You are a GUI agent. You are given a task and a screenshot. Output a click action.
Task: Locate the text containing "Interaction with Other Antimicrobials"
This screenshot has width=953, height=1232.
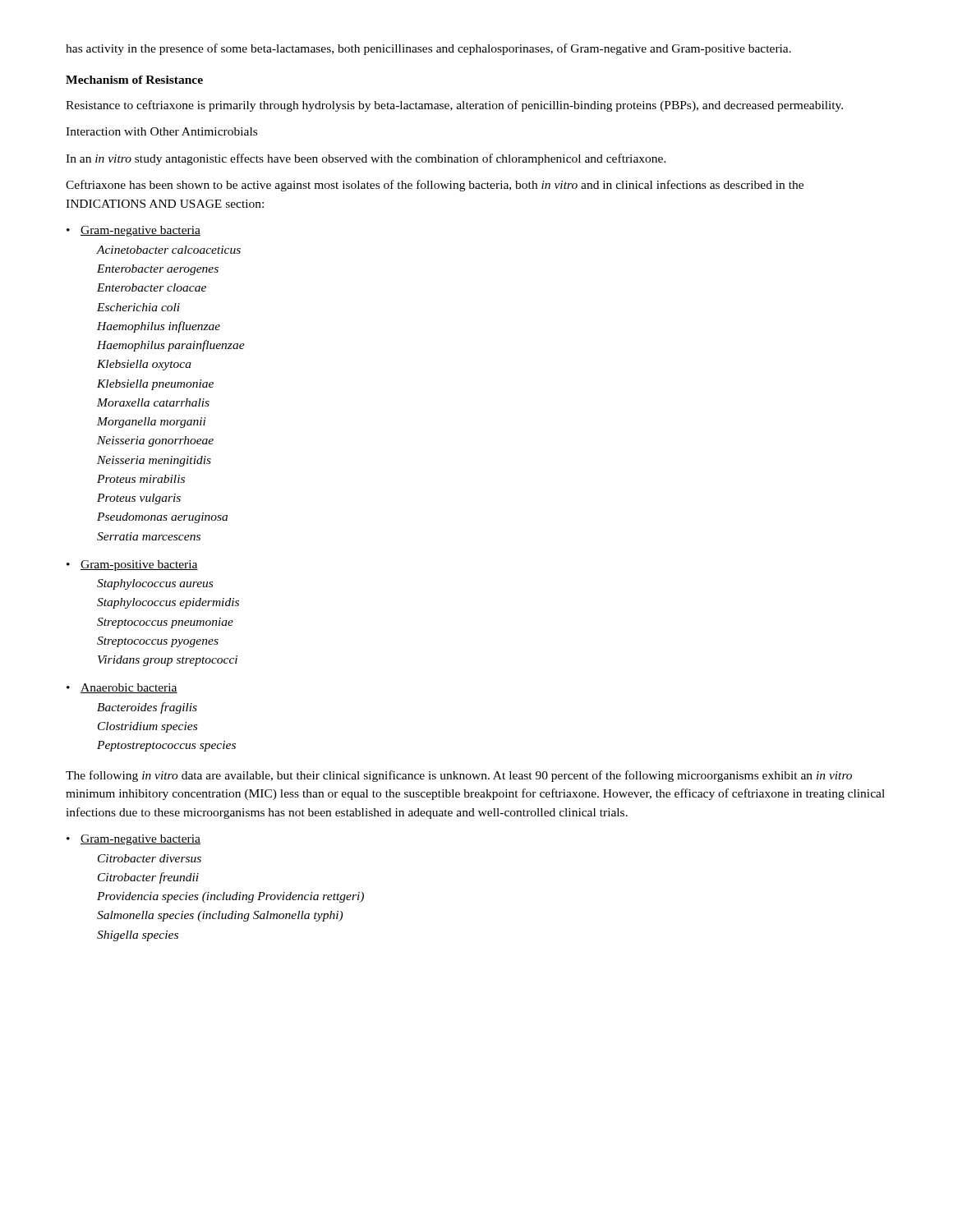click(162, 131)
